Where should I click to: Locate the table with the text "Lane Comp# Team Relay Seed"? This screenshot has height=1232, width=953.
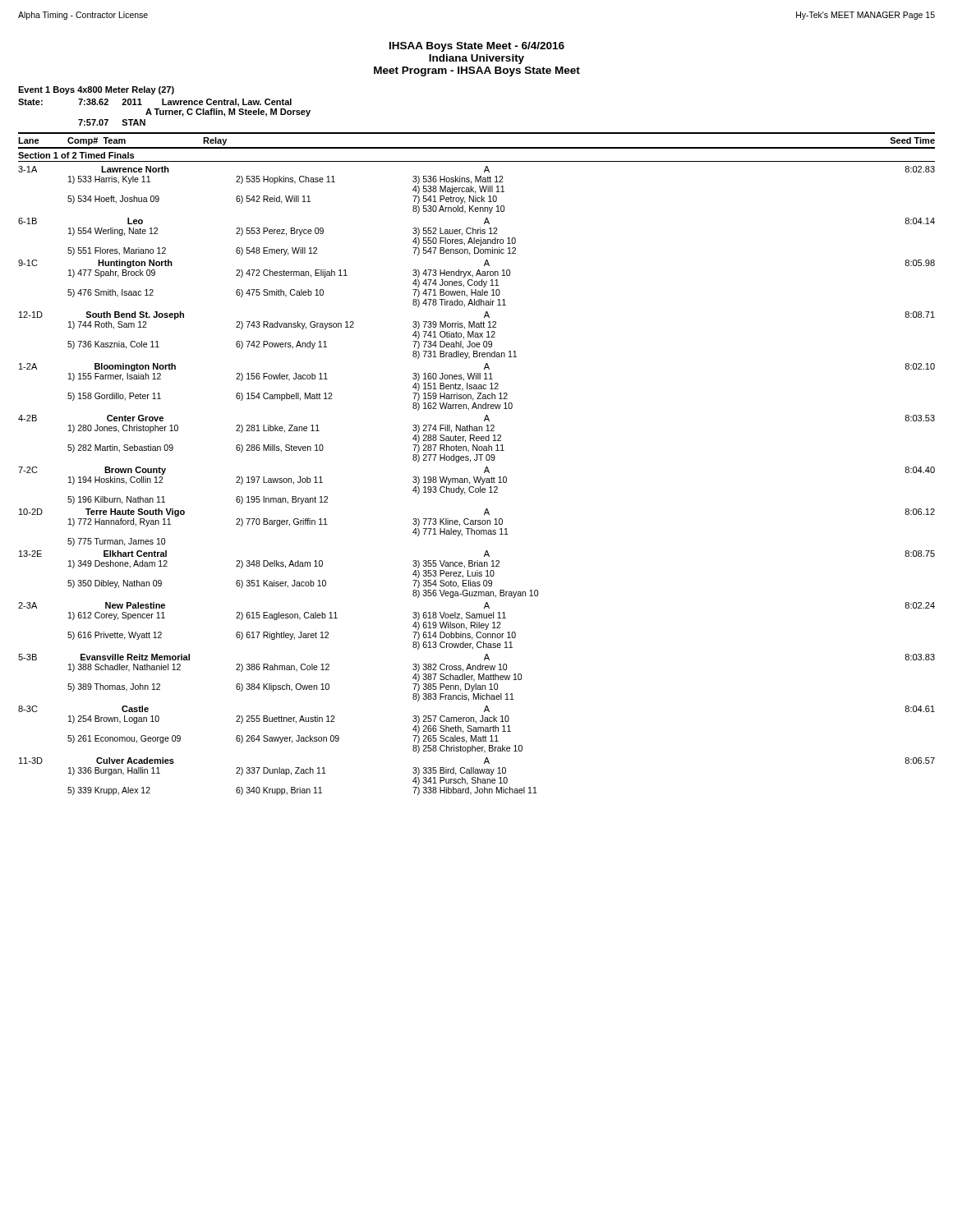point(476,464)
